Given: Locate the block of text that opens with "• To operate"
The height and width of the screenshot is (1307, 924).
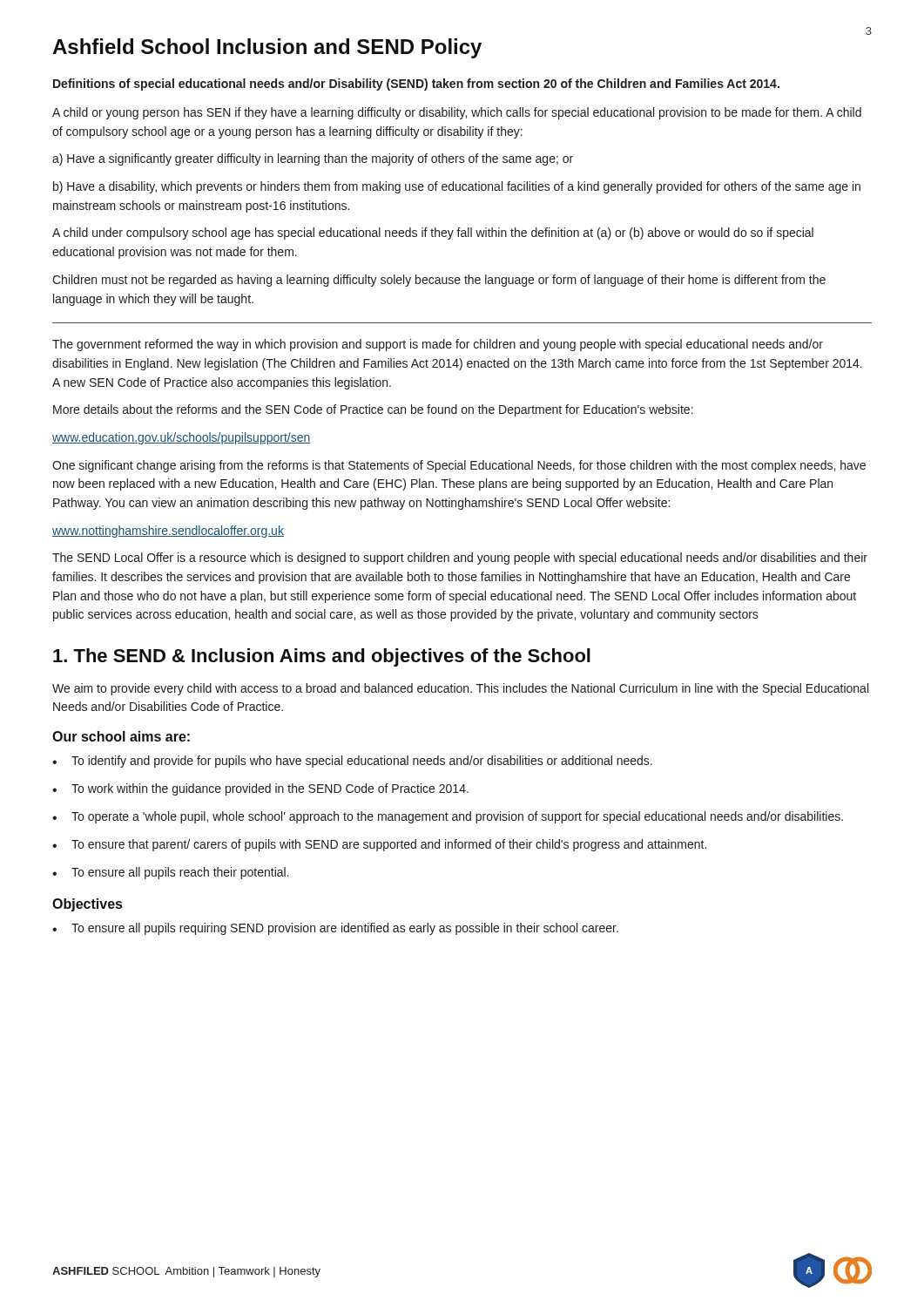Looking at the screenshot, I should point(462,818).
